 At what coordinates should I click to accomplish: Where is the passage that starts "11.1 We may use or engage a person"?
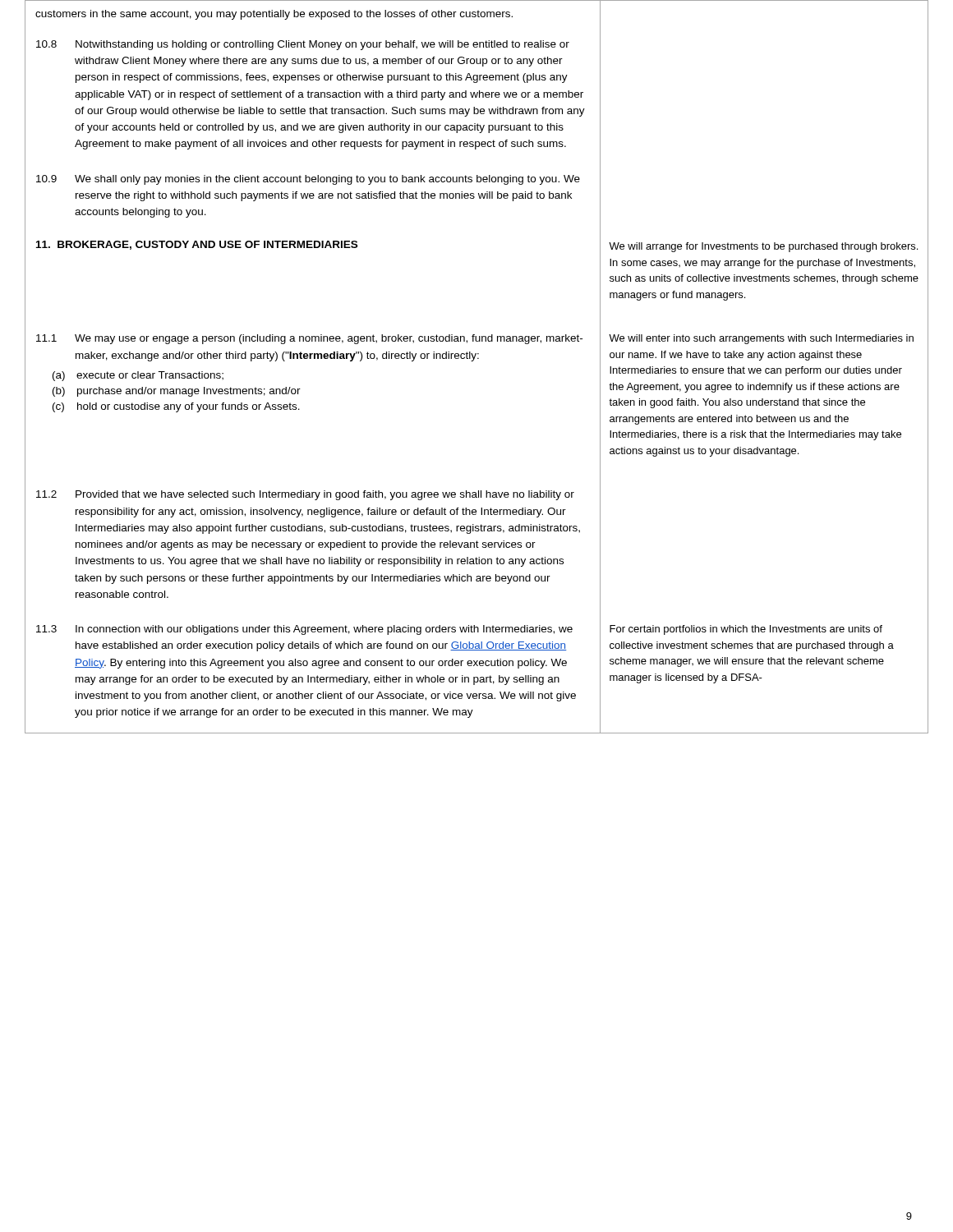point(313,347)
